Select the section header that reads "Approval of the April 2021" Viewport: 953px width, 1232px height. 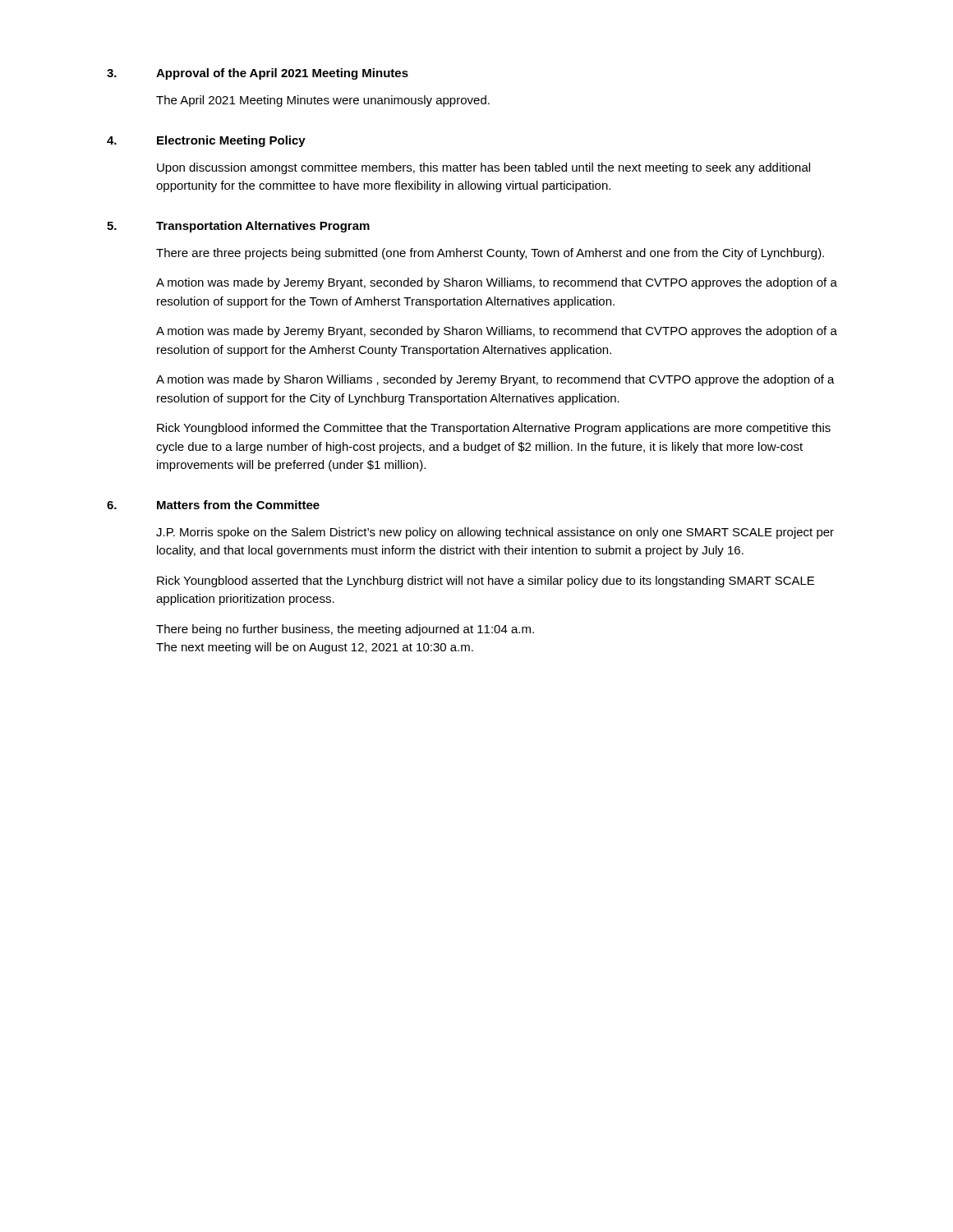click(x=282, y=73)
